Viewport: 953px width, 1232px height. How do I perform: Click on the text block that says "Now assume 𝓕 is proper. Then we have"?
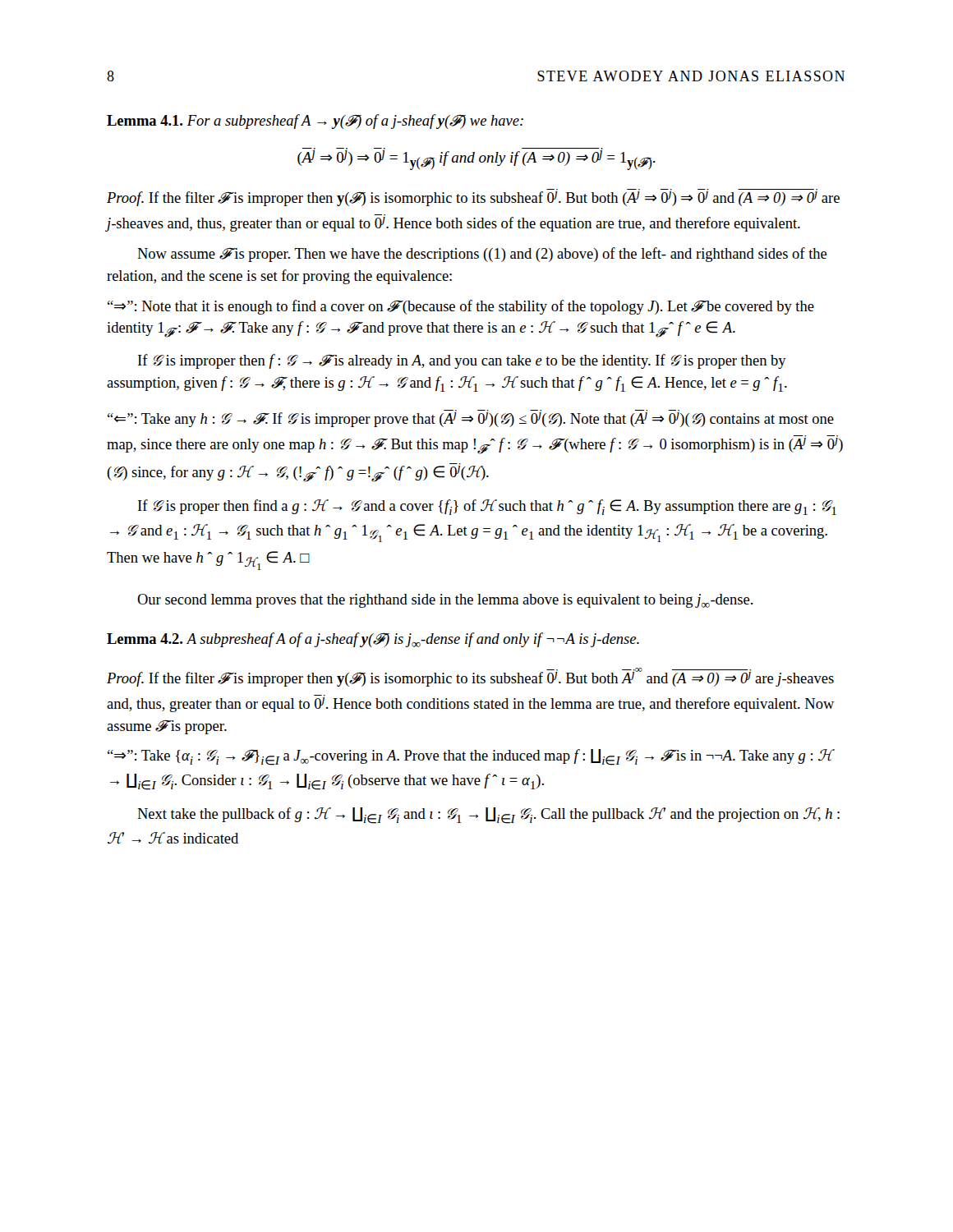pyautogui.click(x=476, y=409)
